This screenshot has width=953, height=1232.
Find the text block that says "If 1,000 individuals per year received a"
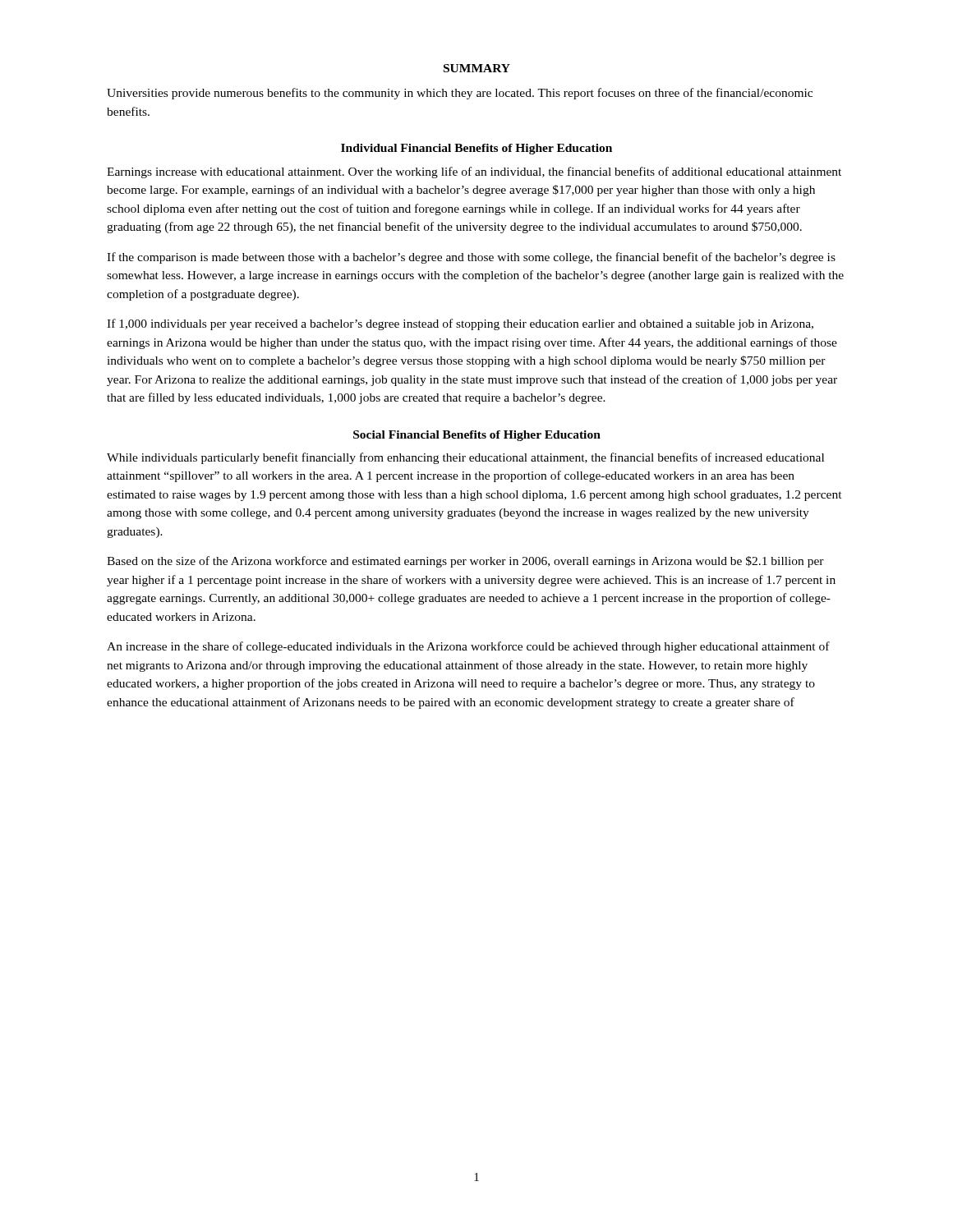[472, 360]
